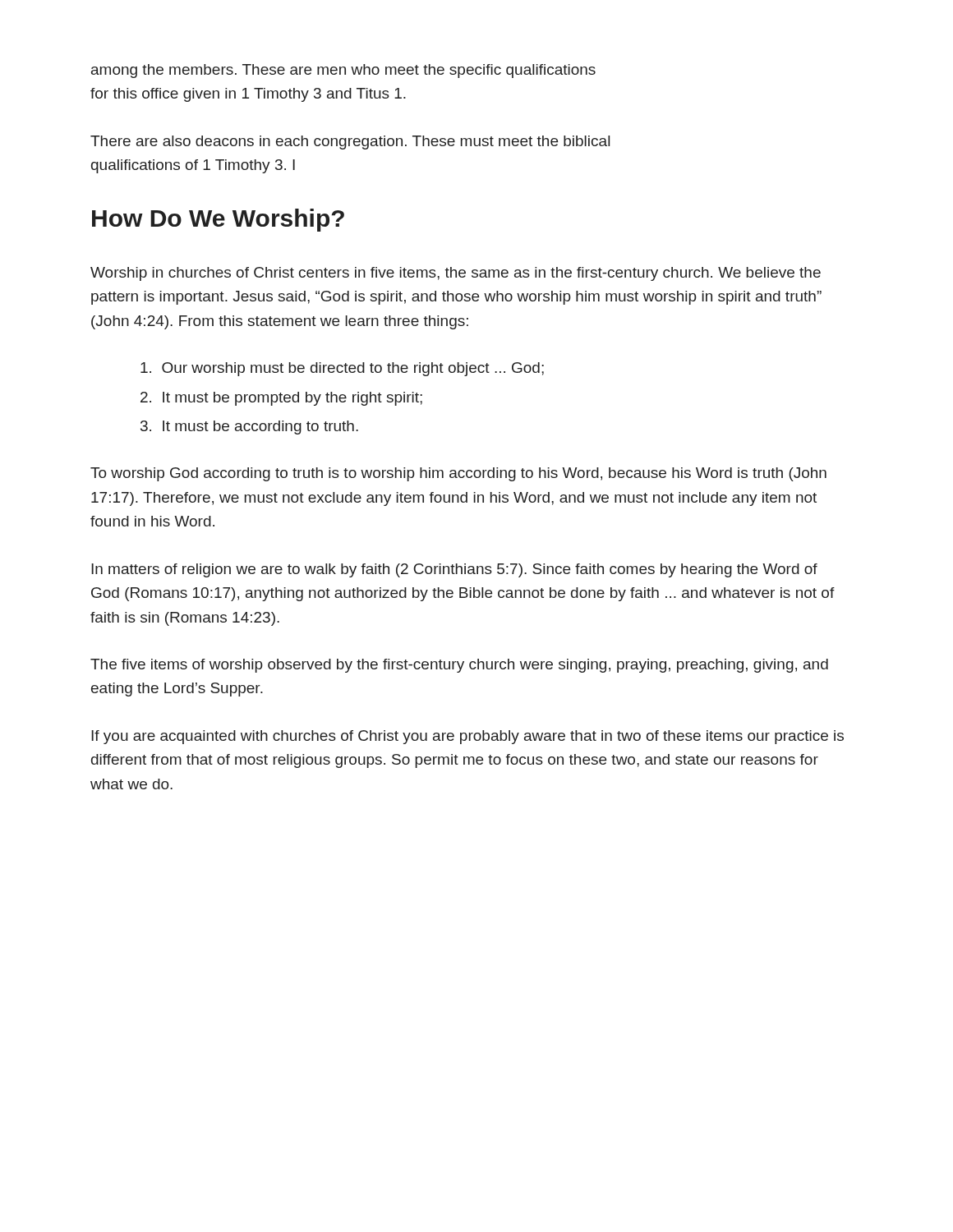Select the text starting "How Do We Worship?"
Viewport: 953px width, 1232px height.
(x=218, y=218)
